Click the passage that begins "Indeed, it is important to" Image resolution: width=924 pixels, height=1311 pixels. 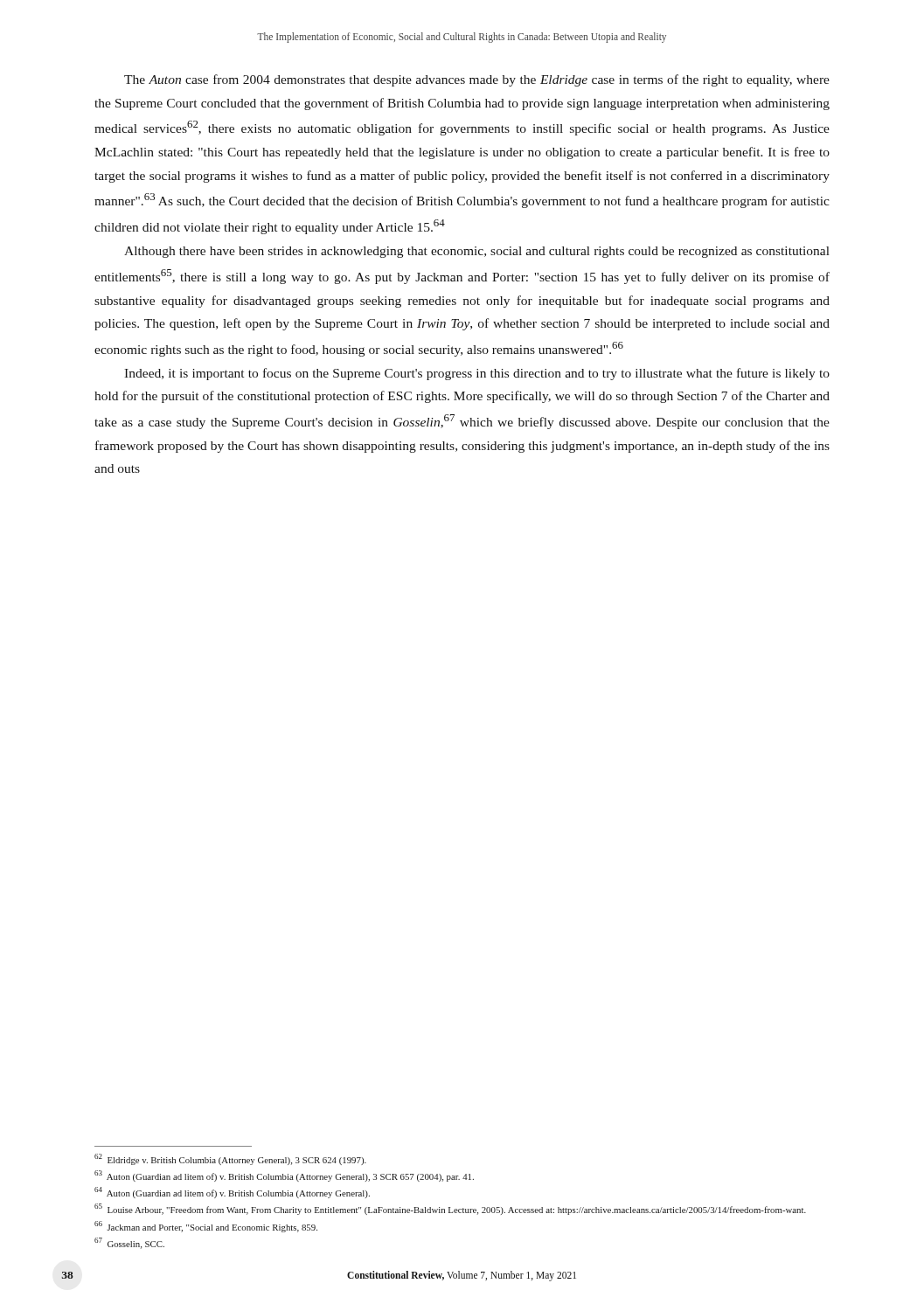coord(462,420)
